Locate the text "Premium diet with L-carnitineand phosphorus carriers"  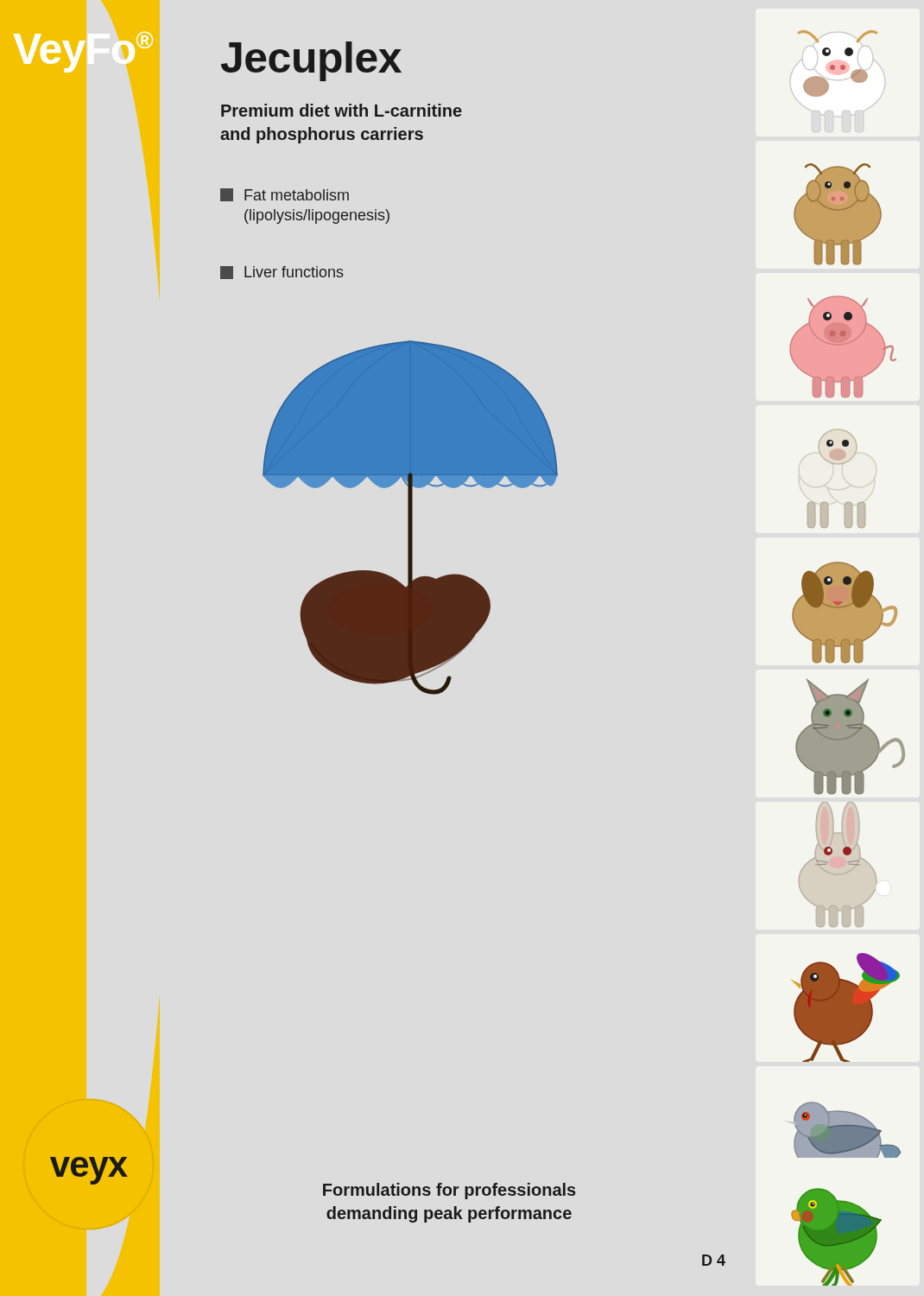341,122
